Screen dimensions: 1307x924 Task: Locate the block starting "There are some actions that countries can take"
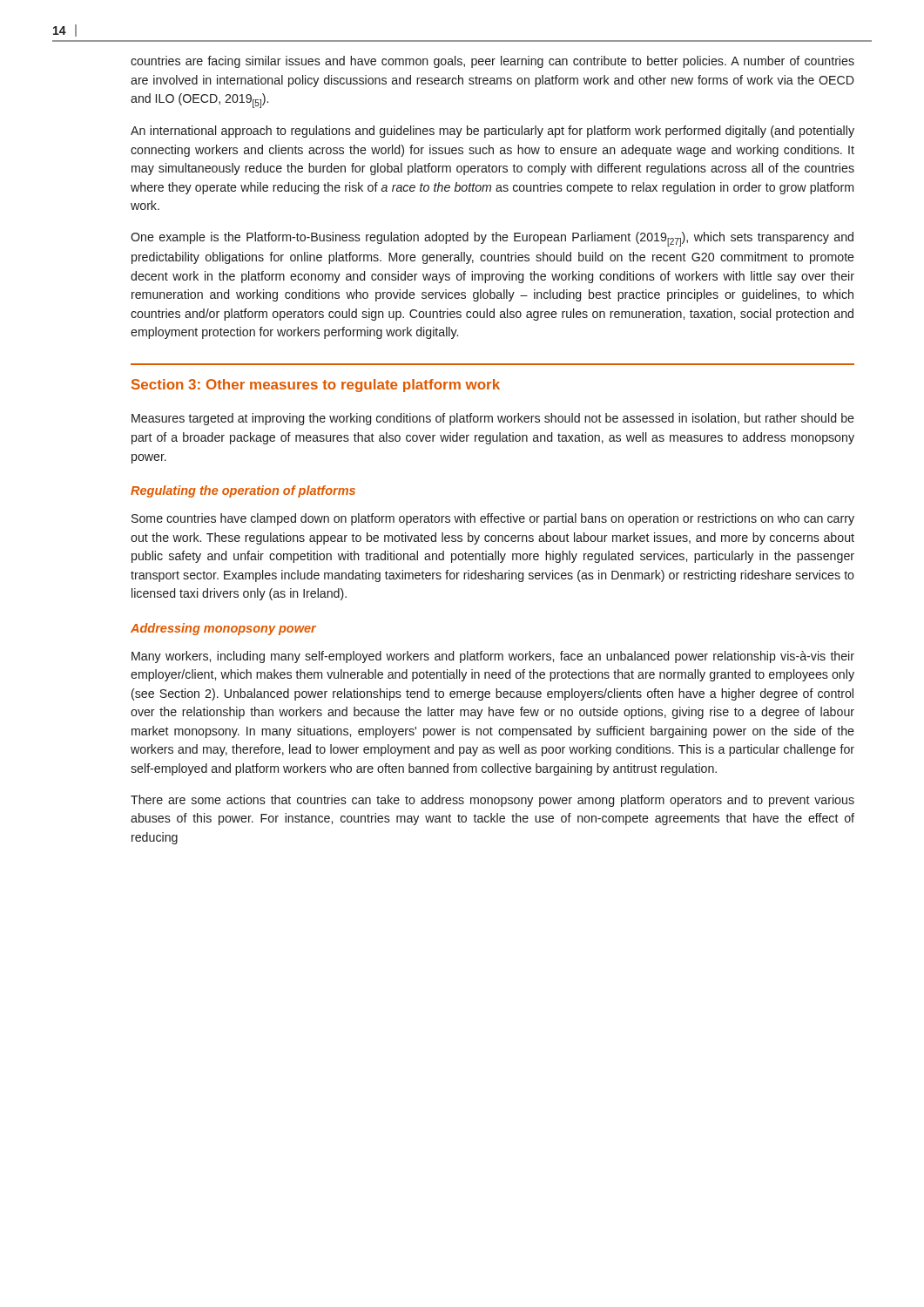coord(492,818)
